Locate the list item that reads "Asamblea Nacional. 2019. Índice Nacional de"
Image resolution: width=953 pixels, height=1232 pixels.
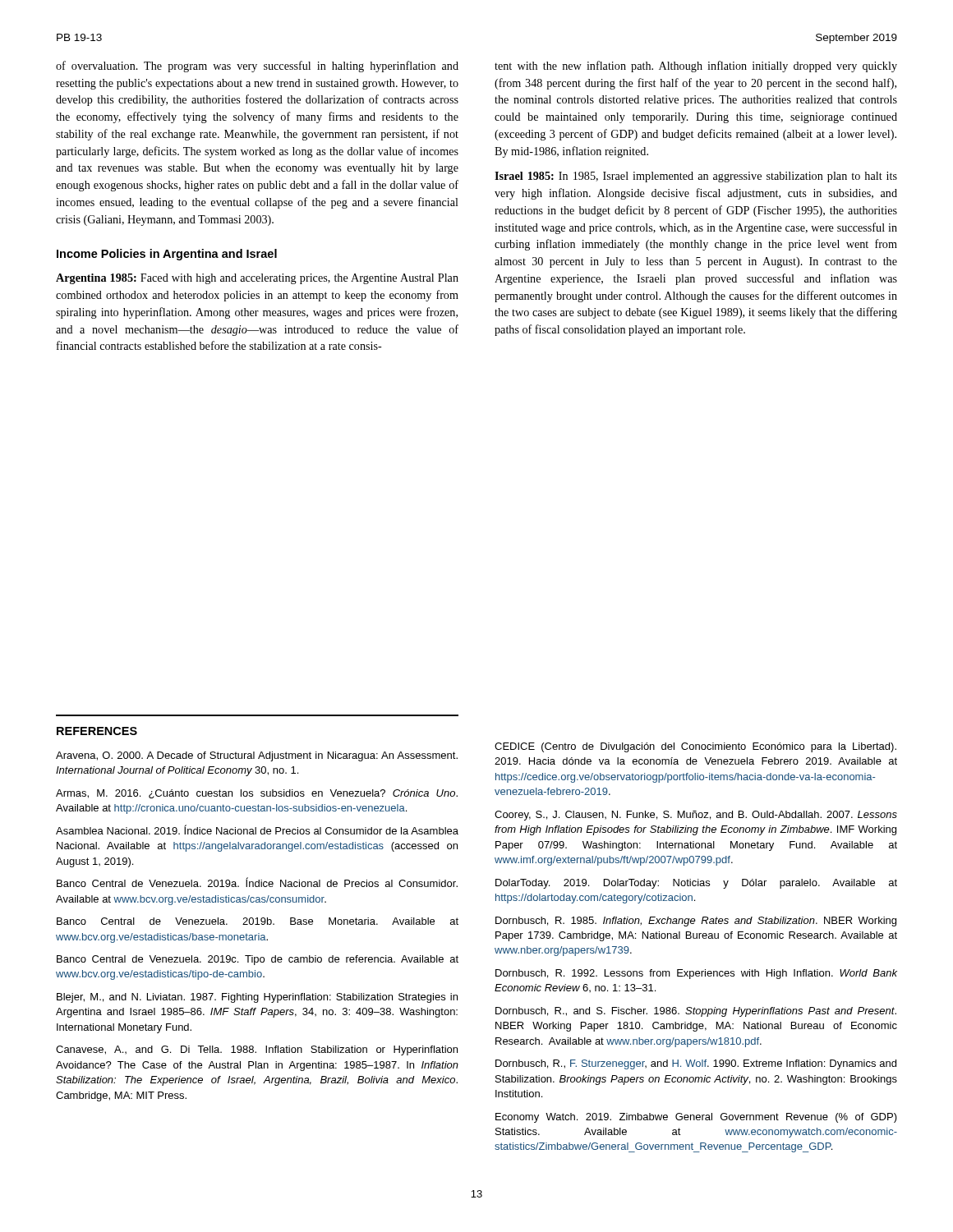point(257,846)
